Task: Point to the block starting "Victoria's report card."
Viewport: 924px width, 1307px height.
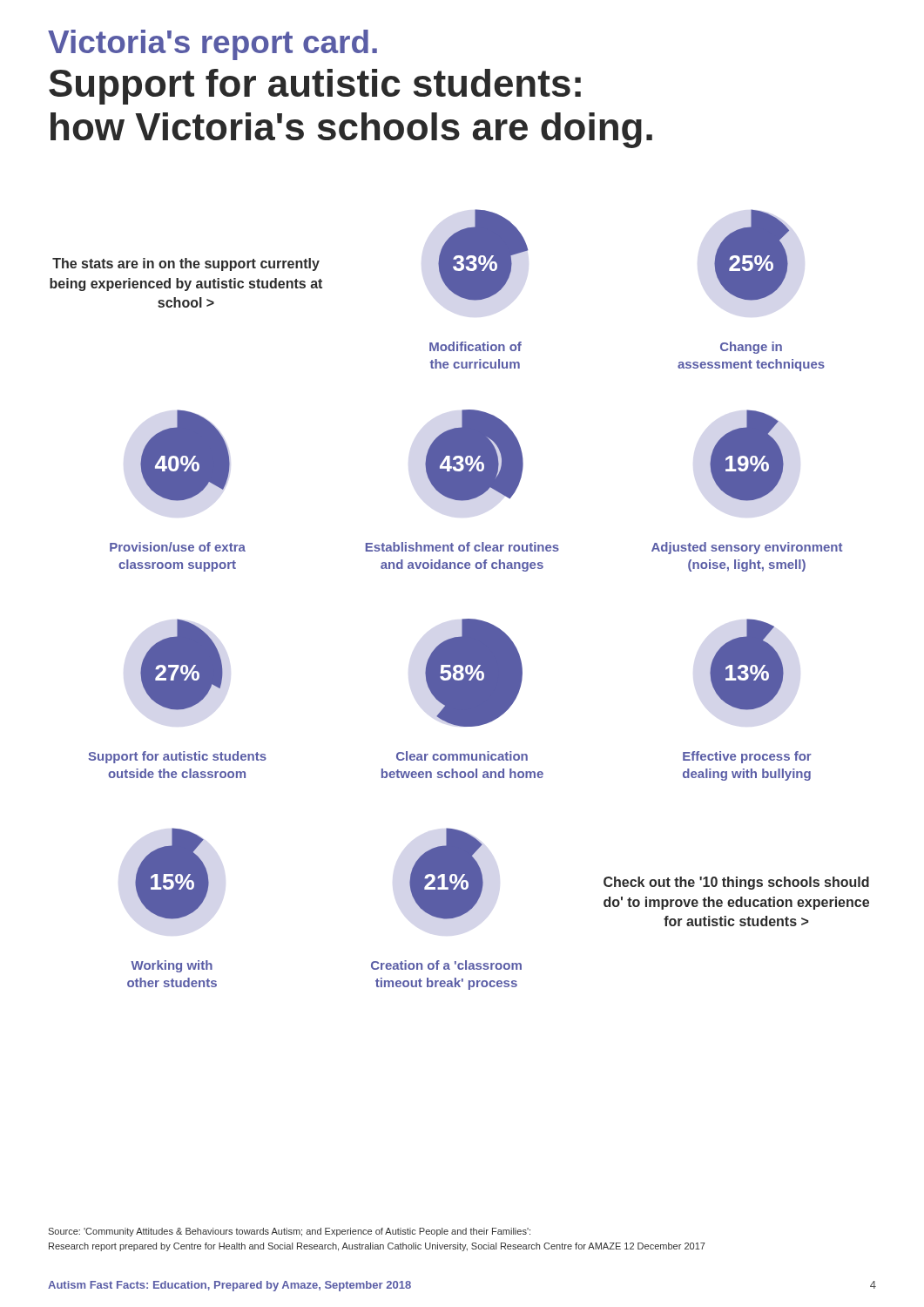Action: point(462,87)
